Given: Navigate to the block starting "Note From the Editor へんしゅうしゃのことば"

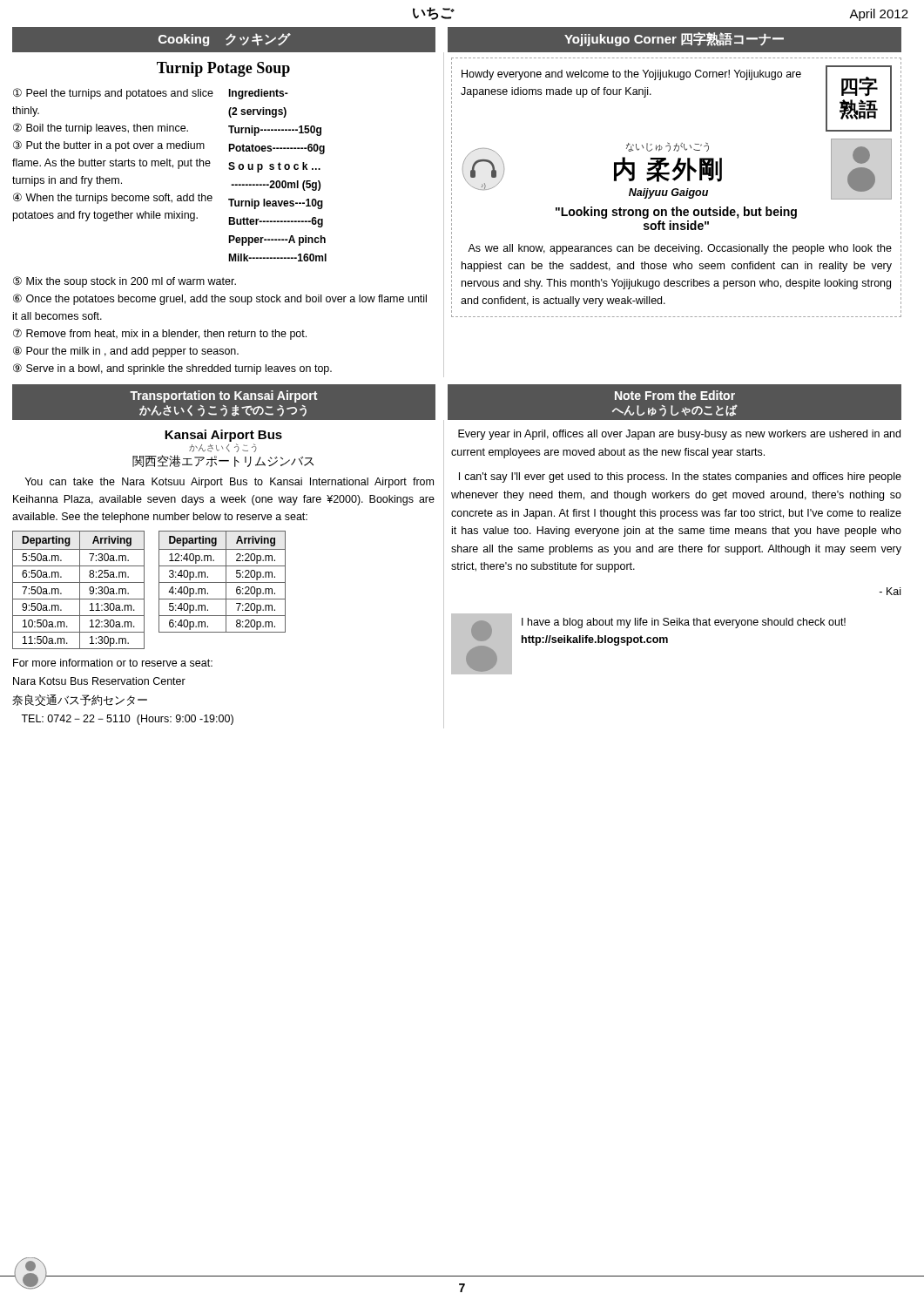Looking at the screenshot, I should click(x=675, y=403).
